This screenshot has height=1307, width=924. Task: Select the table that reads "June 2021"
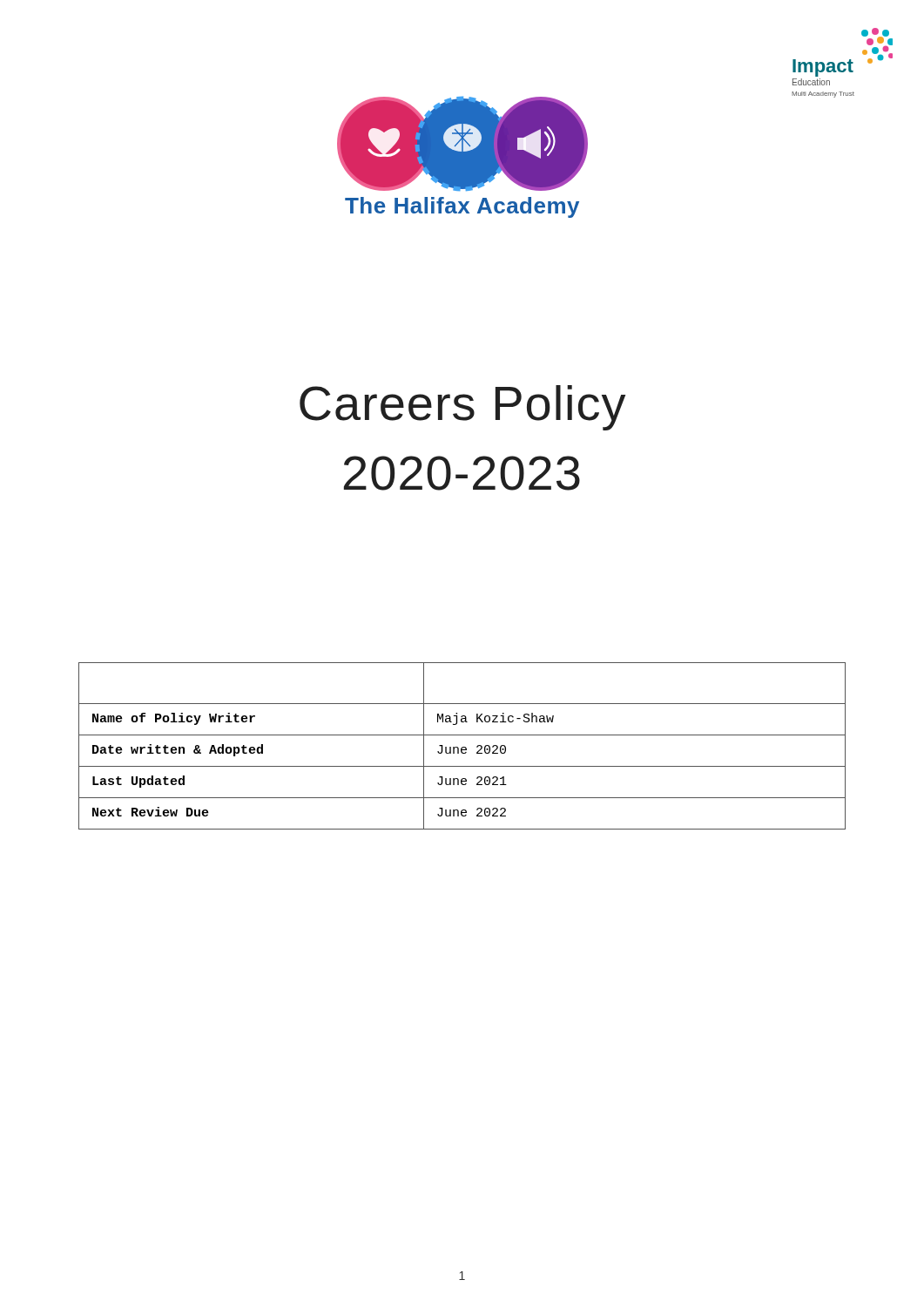462,746
